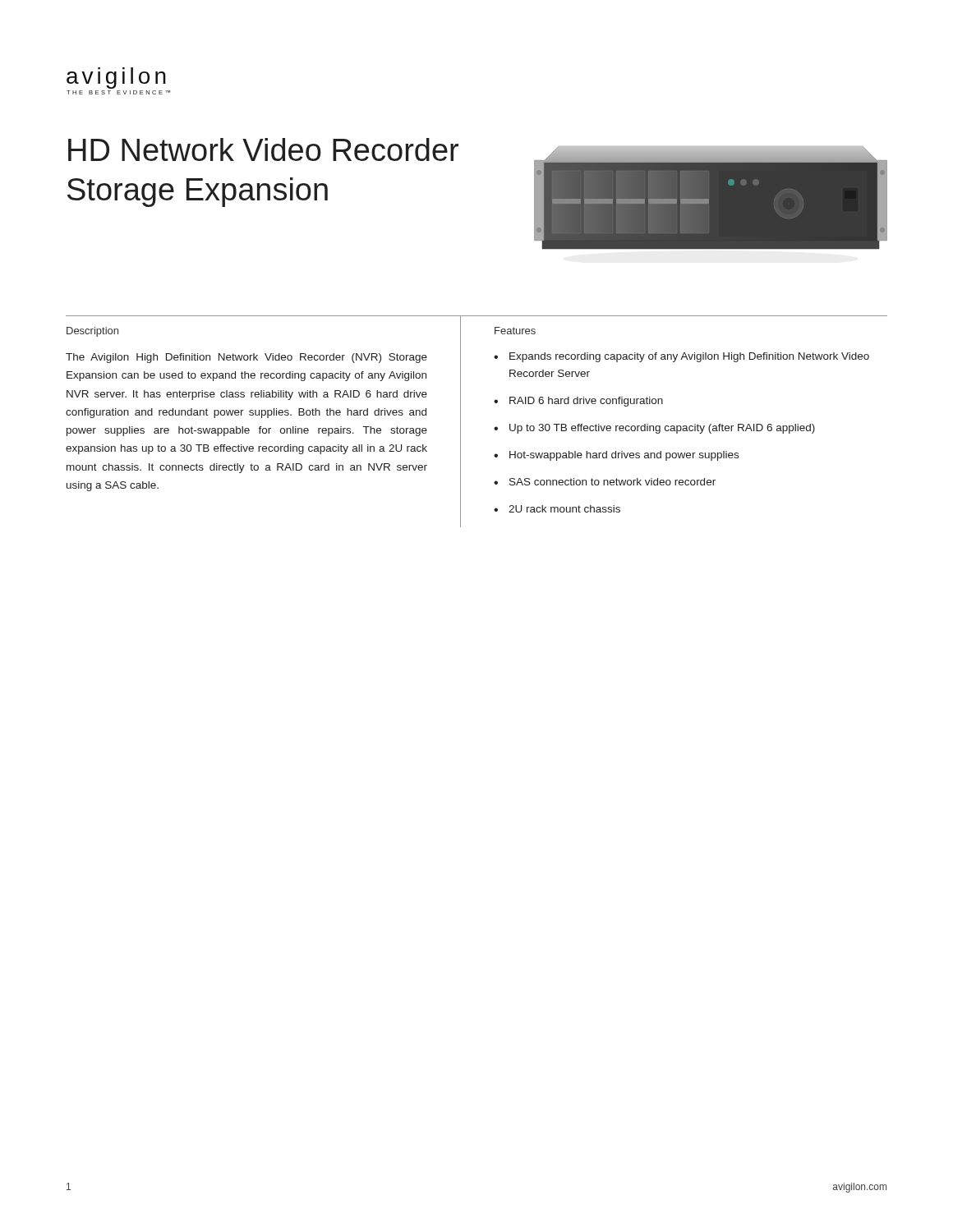Locate the logo
This screenshot has height=1232, width=953.
476,79
